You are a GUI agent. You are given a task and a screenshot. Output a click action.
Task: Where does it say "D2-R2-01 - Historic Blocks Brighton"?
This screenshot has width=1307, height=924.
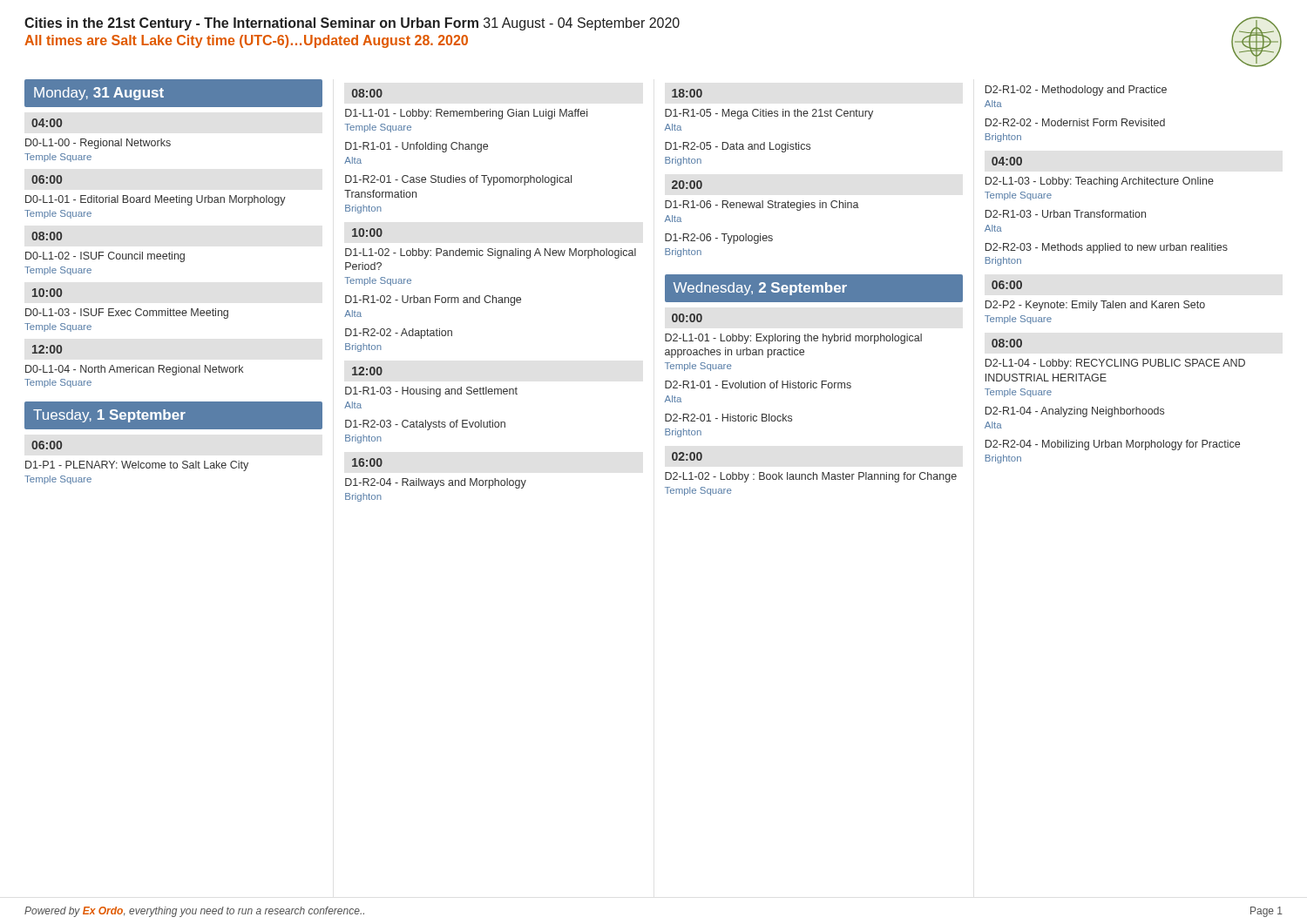[x=728, y=418]
